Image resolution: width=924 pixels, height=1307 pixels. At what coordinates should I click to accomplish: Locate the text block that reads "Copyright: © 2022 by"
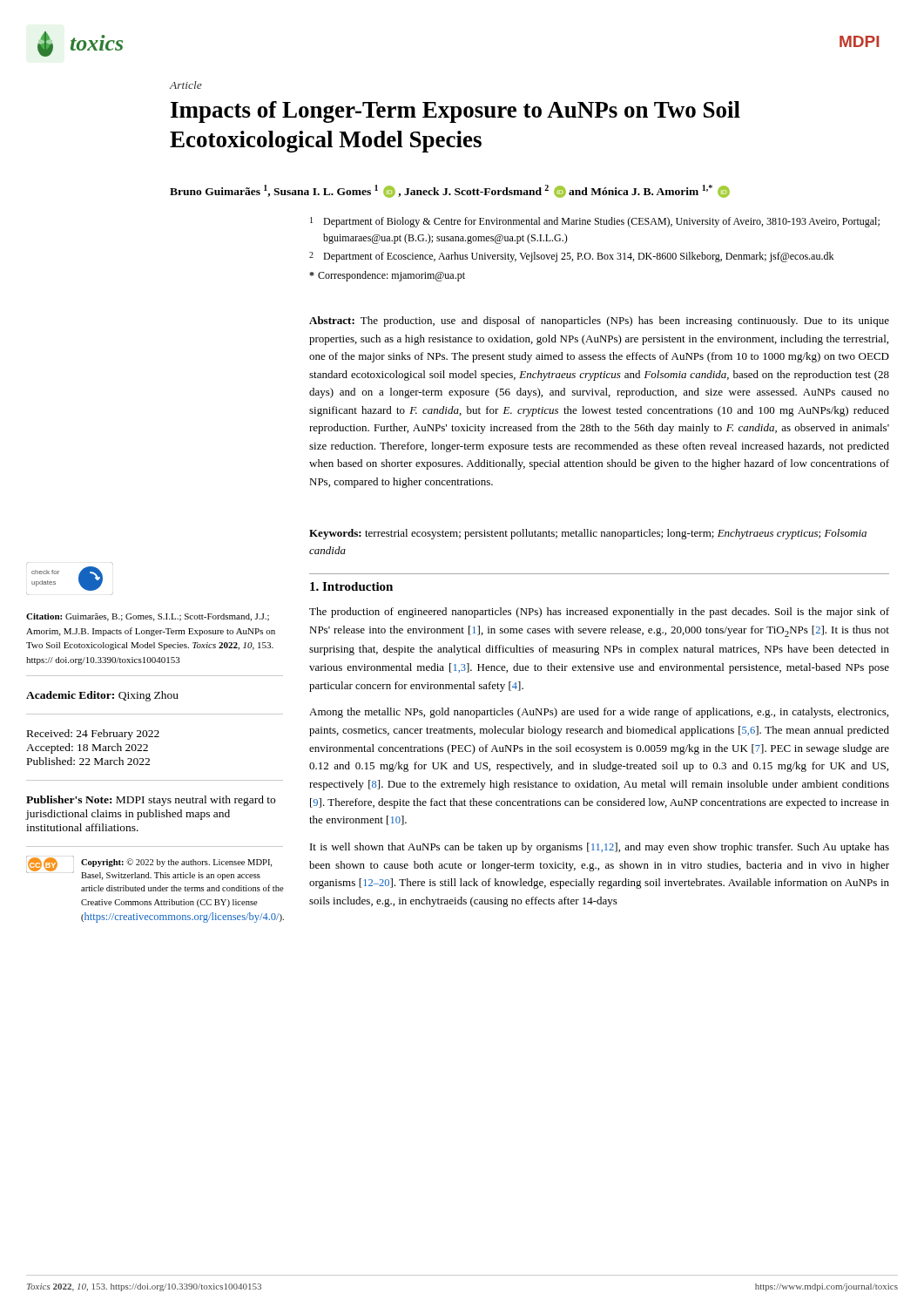click(183, 890)
